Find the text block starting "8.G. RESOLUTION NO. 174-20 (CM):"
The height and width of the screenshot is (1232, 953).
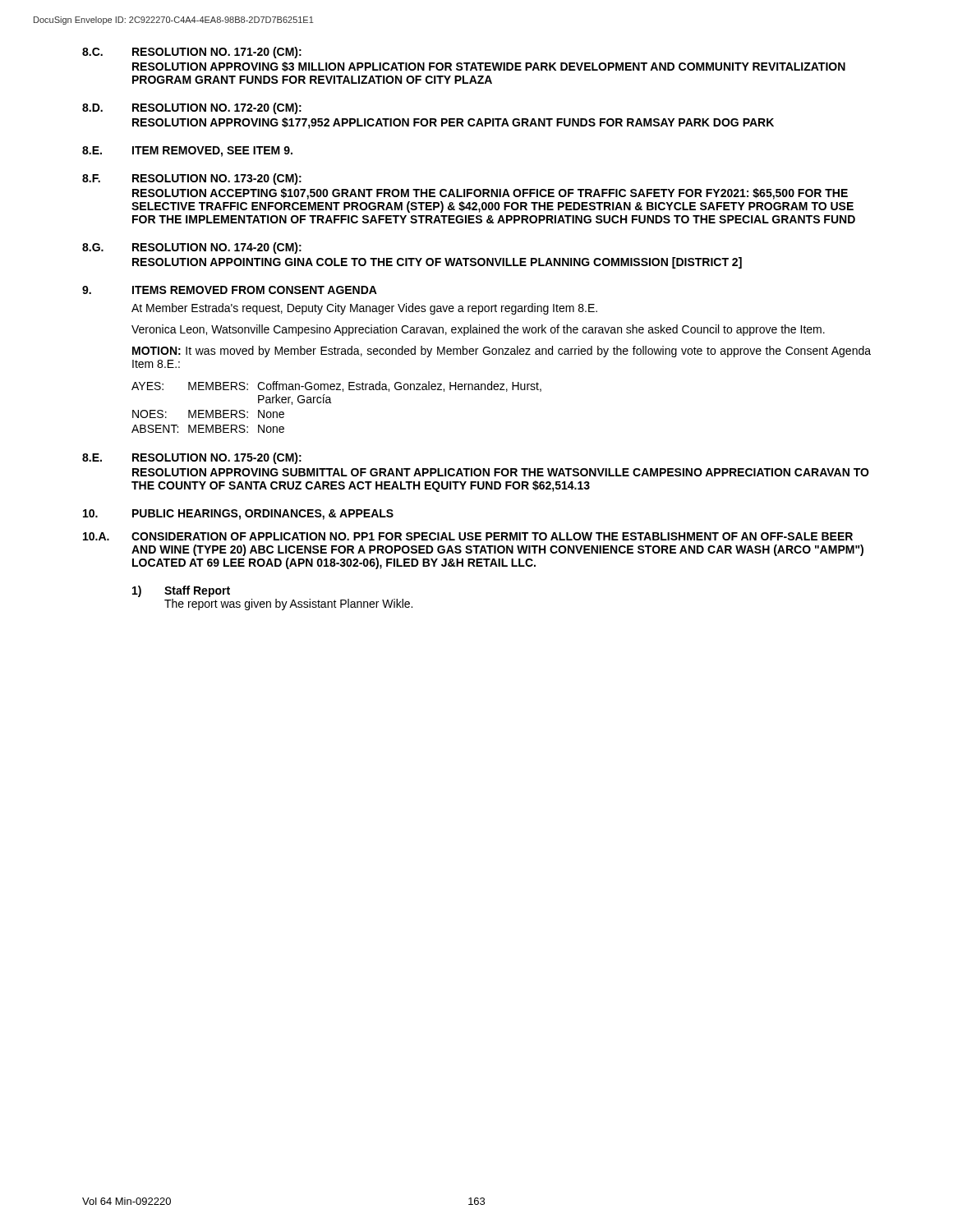pyautogui.click(x=476, y=255)
